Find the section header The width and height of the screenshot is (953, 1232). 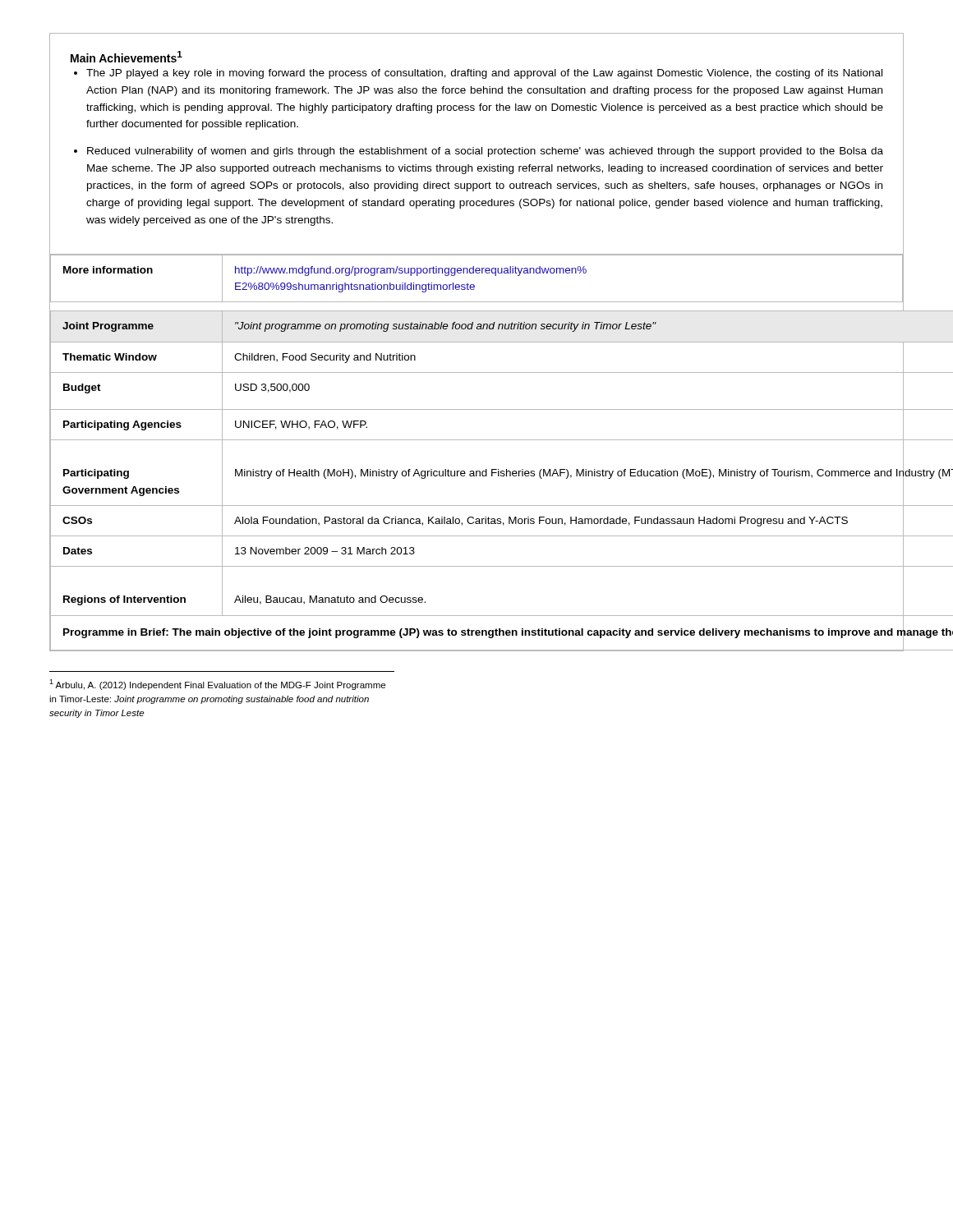(x=126, y=56)
